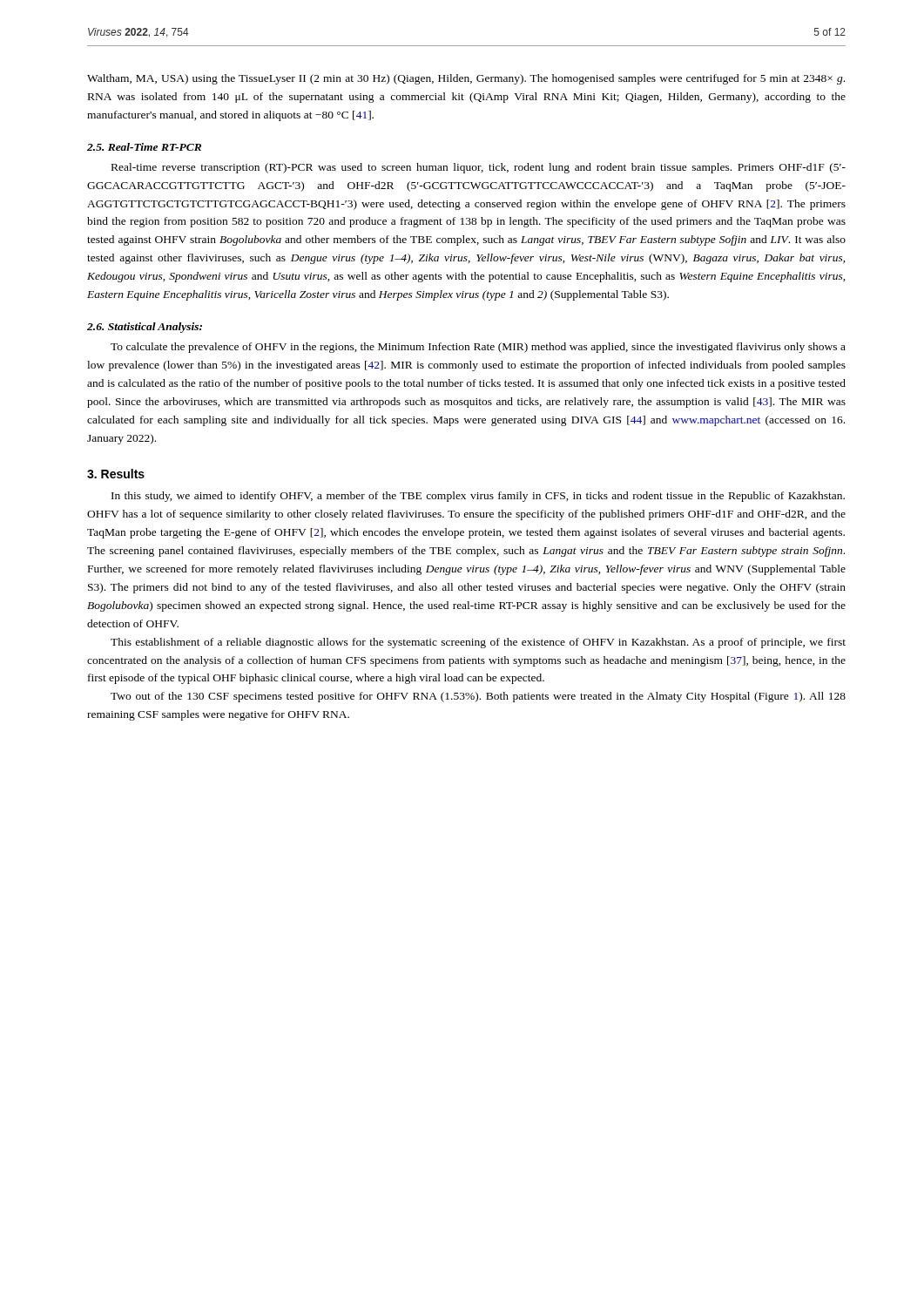Find the text block that says "To calculate the"
This screenshot has height=1307, width=924.
point(466,393)
